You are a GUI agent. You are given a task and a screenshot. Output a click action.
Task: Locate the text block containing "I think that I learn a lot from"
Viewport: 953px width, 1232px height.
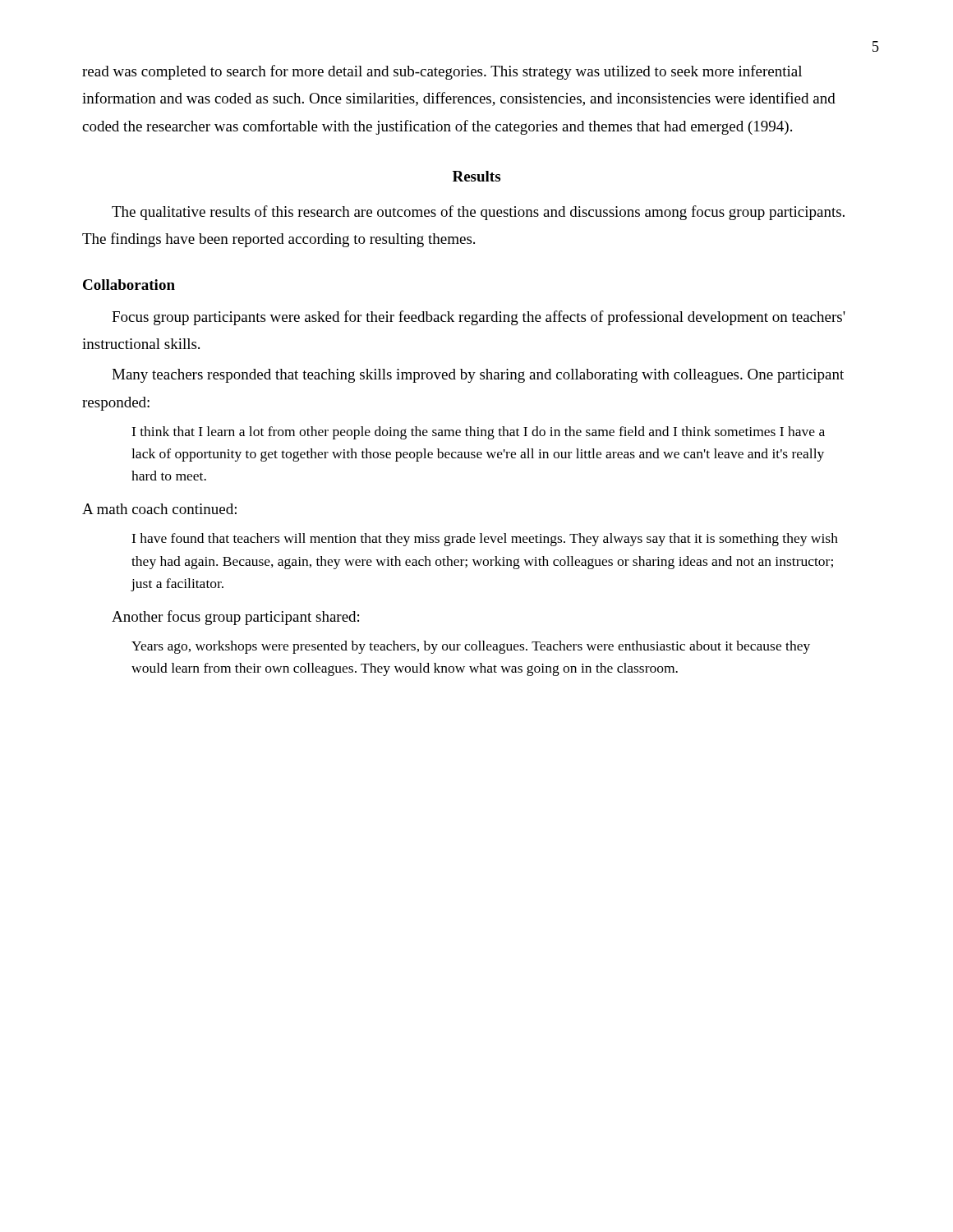point(478,453)
